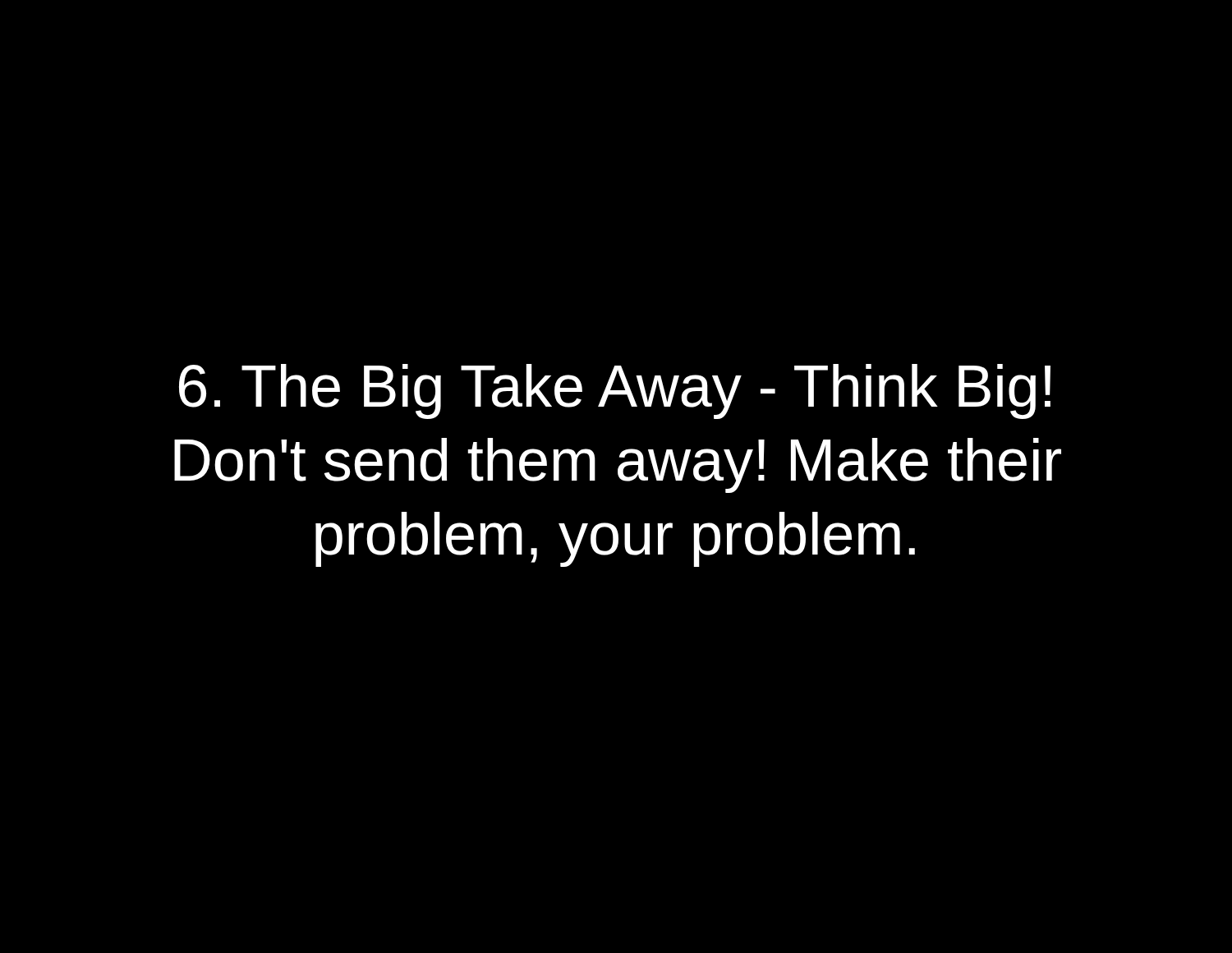Where is the title that starts "6. The Big Take"?
1232x953 pixels.
pos(616,460)
